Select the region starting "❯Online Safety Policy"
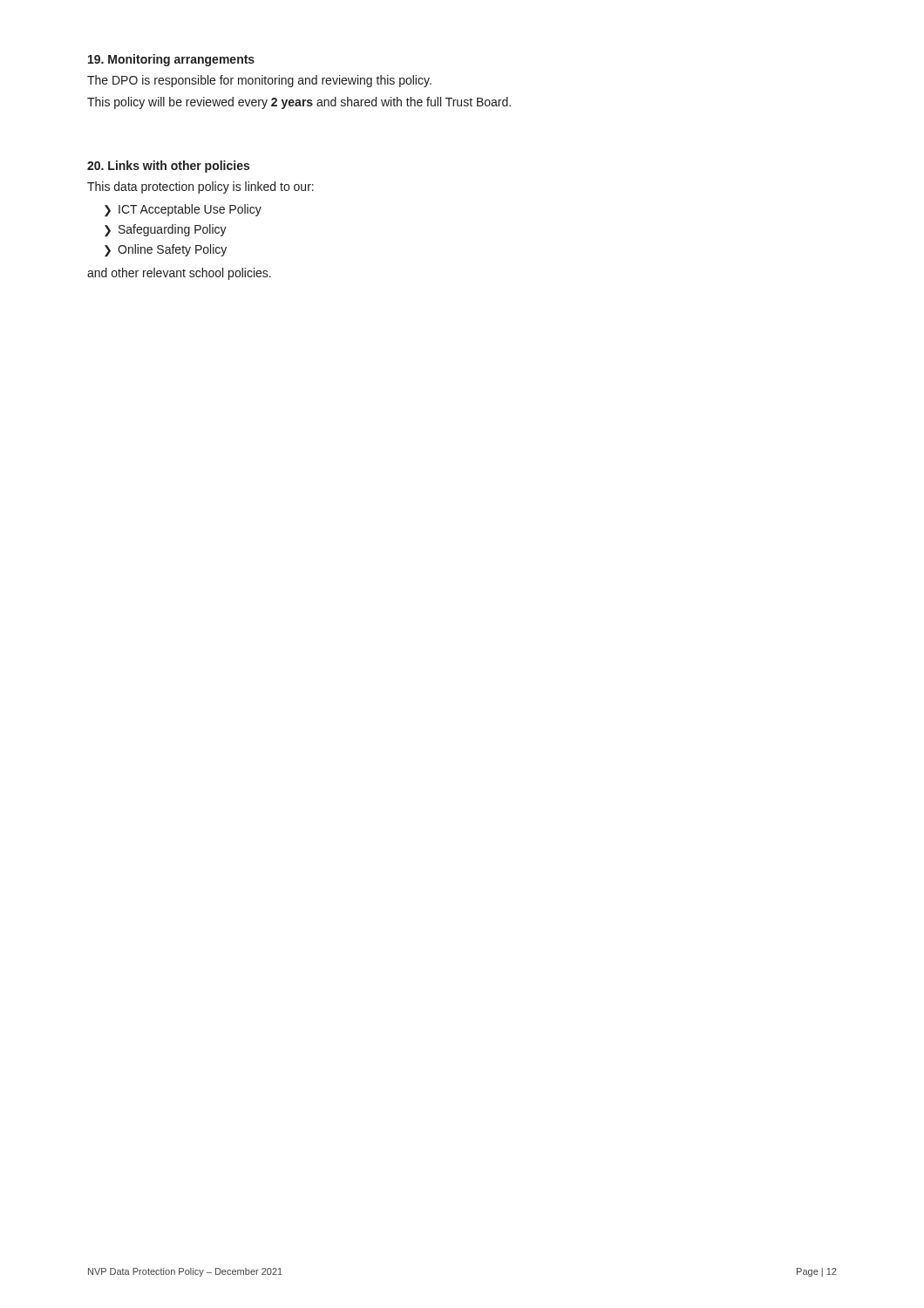This screenshot has width=924, height=1308. coord(165,249)
